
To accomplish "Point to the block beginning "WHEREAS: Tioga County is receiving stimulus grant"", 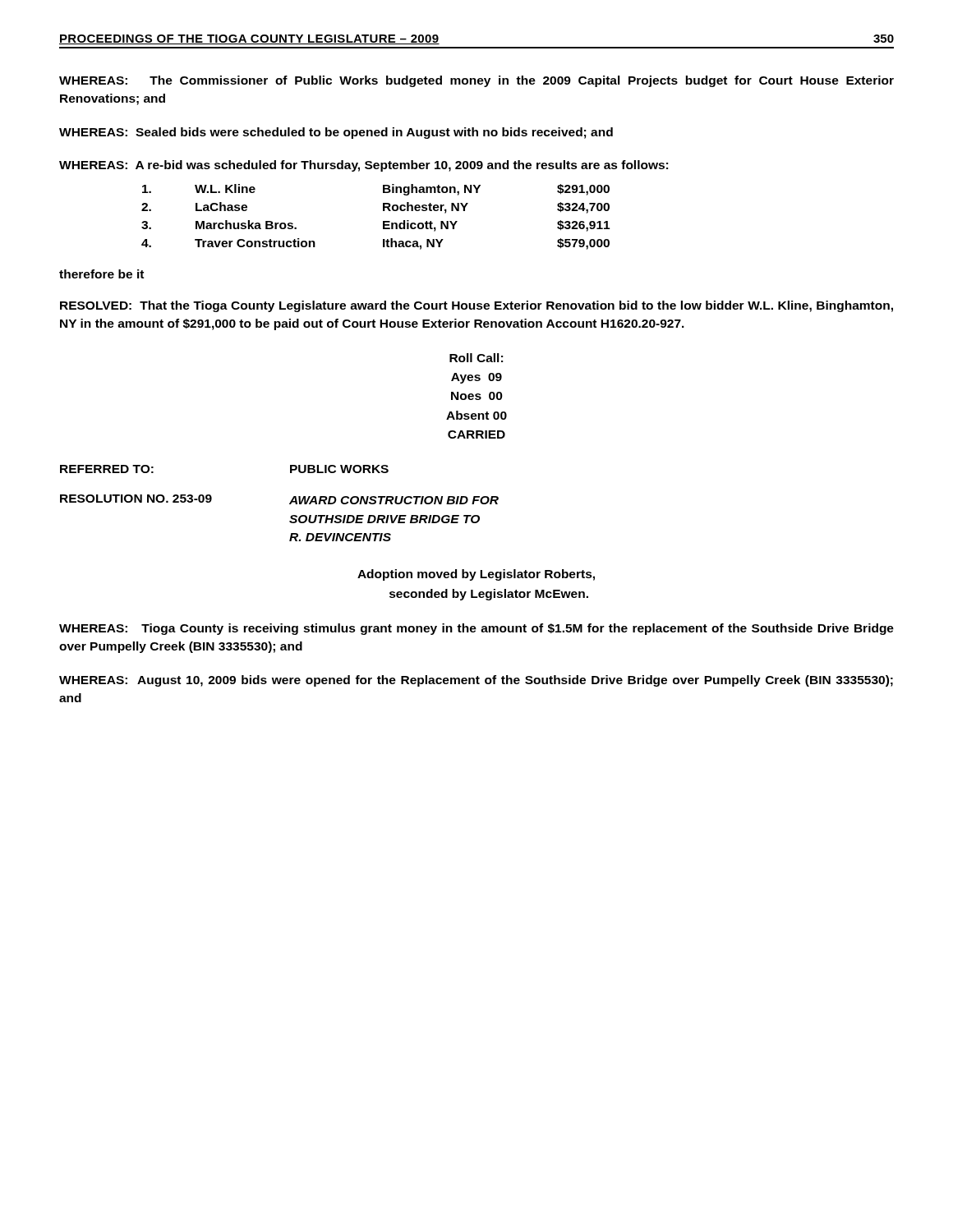I will click(476, 637).
